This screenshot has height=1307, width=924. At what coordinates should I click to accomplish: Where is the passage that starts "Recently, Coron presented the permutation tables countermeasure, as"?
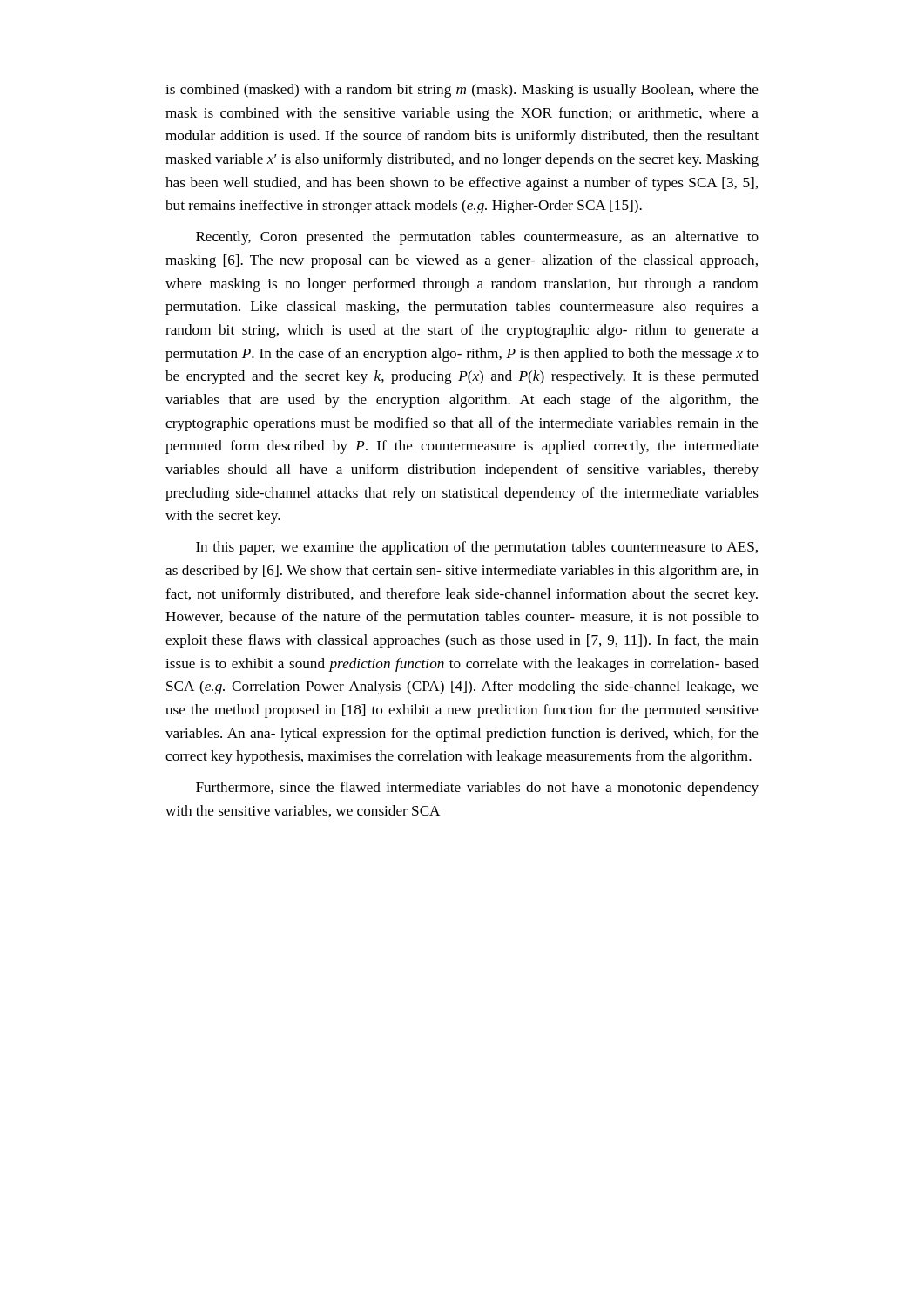click(x=462, y=377)
